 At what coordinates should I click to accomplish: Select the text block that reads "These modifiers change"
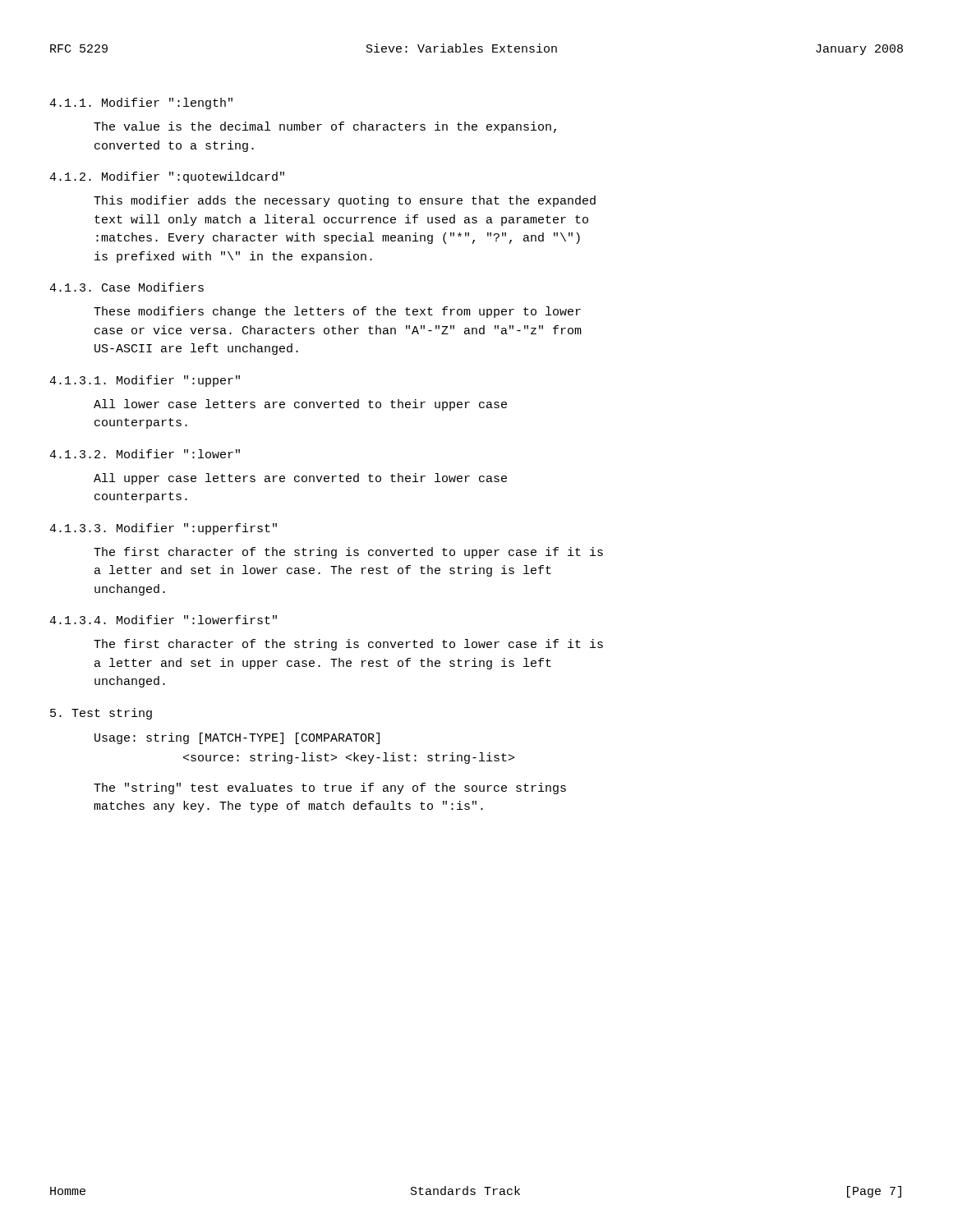(338, 331)
